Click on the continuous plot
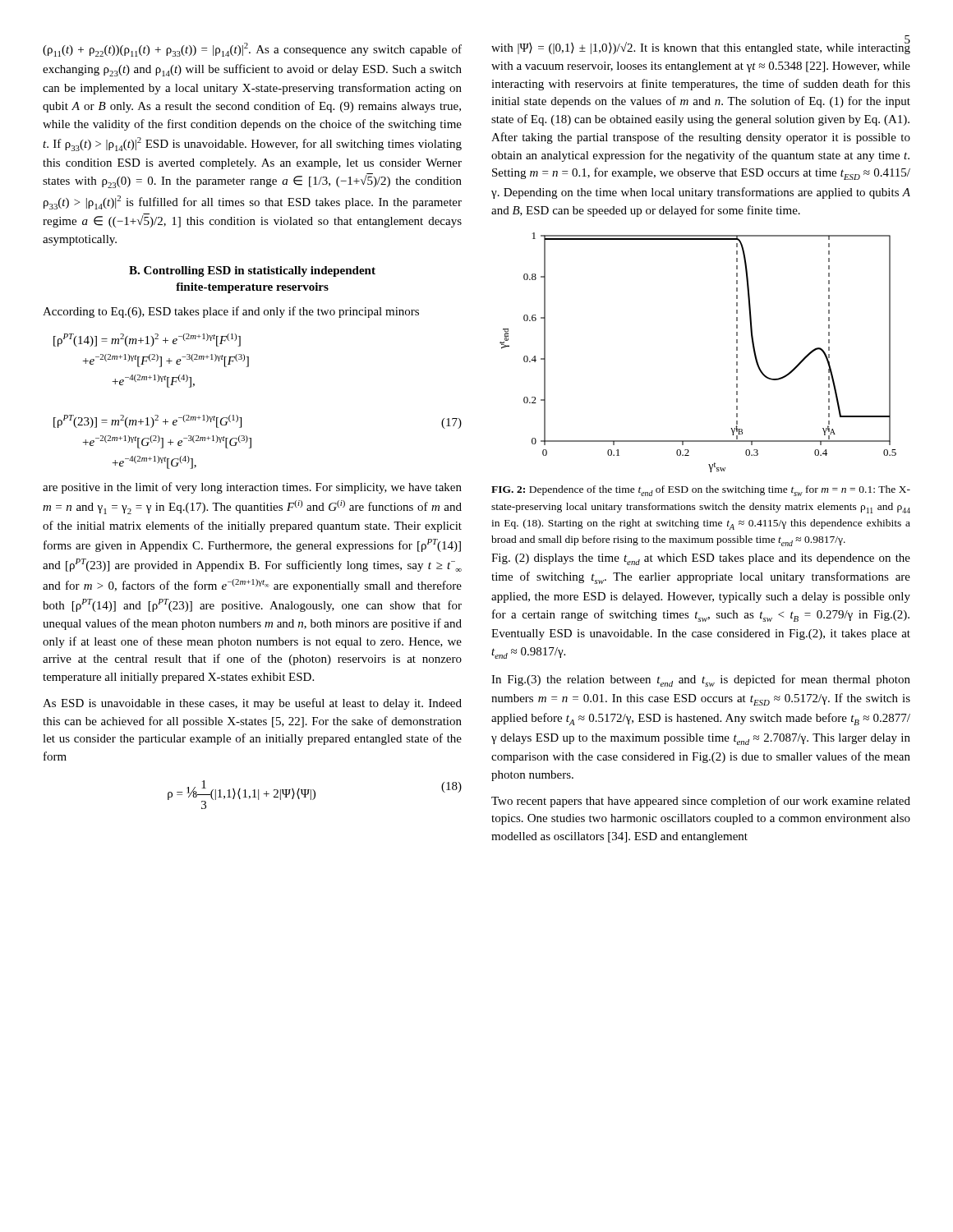The image size is (953, 1232). coord(701,353)
